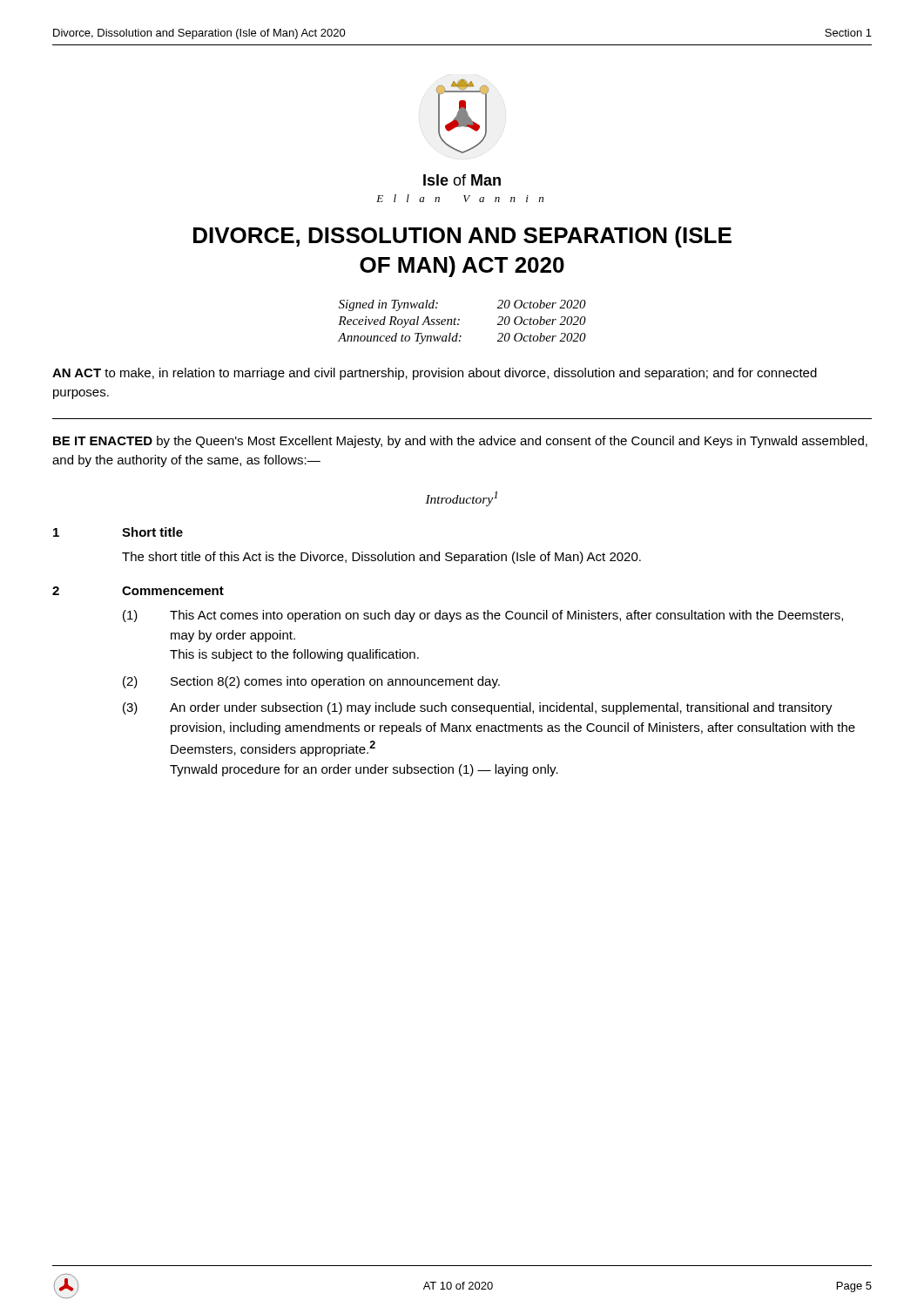Viewport: 924px width, 1307px height.
Task: Find the text block that says "The short title of this Act is the"
Action: [382, 557]
